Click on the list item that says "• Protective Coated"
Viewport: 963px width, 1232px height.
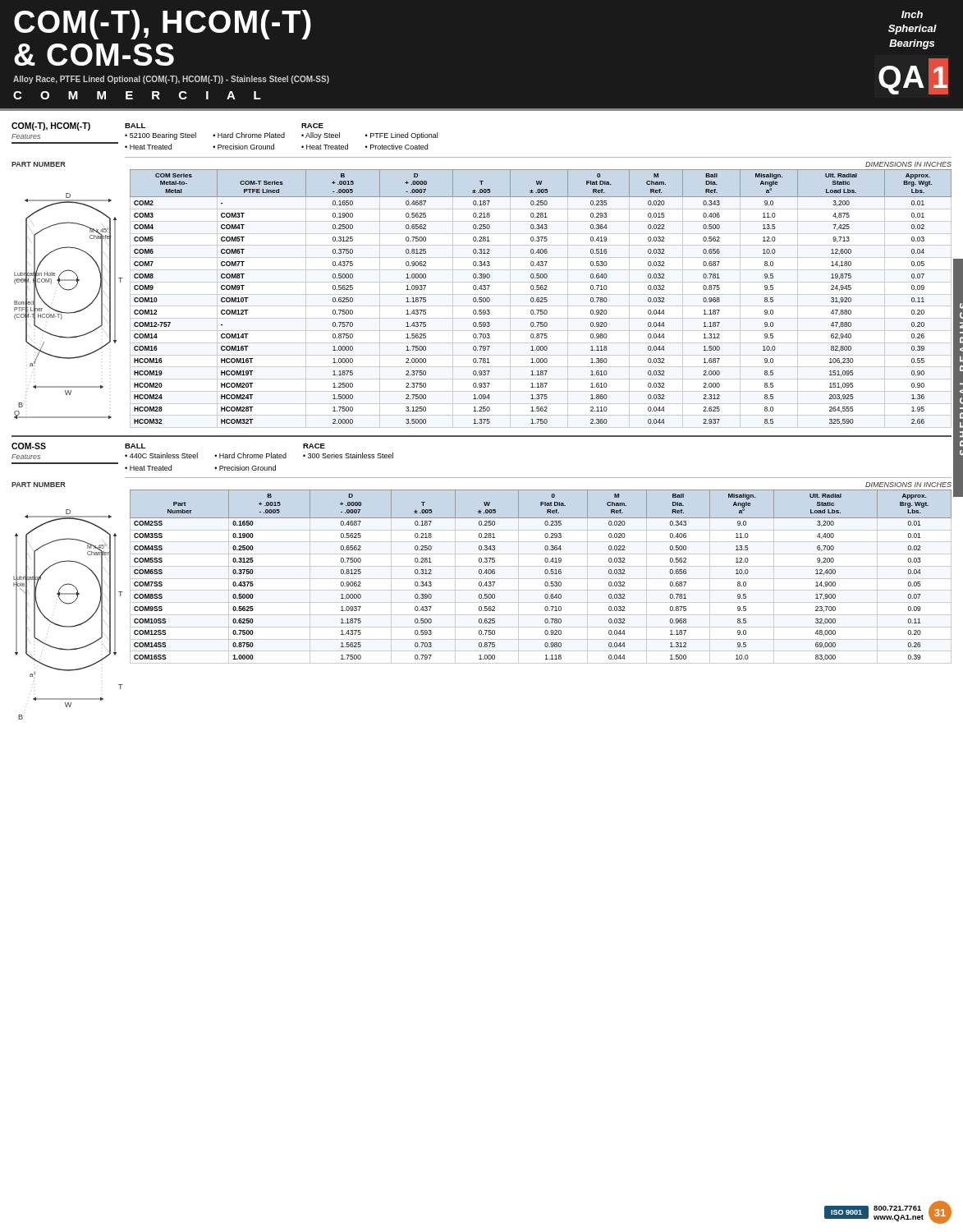(397, 147)
